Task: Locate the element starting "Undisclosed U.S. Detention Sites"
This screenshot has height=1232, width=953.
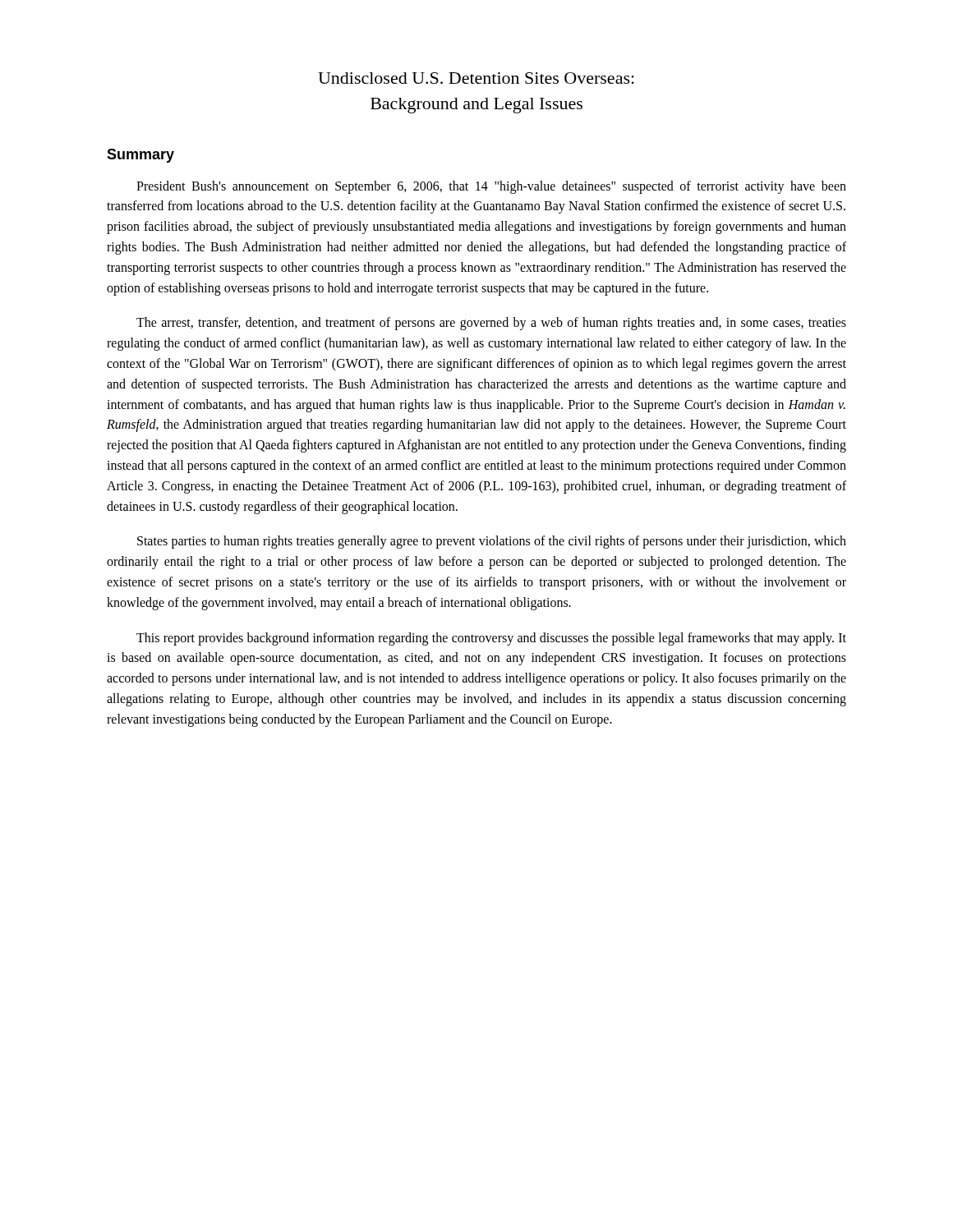Action: (x=476, y=91)
